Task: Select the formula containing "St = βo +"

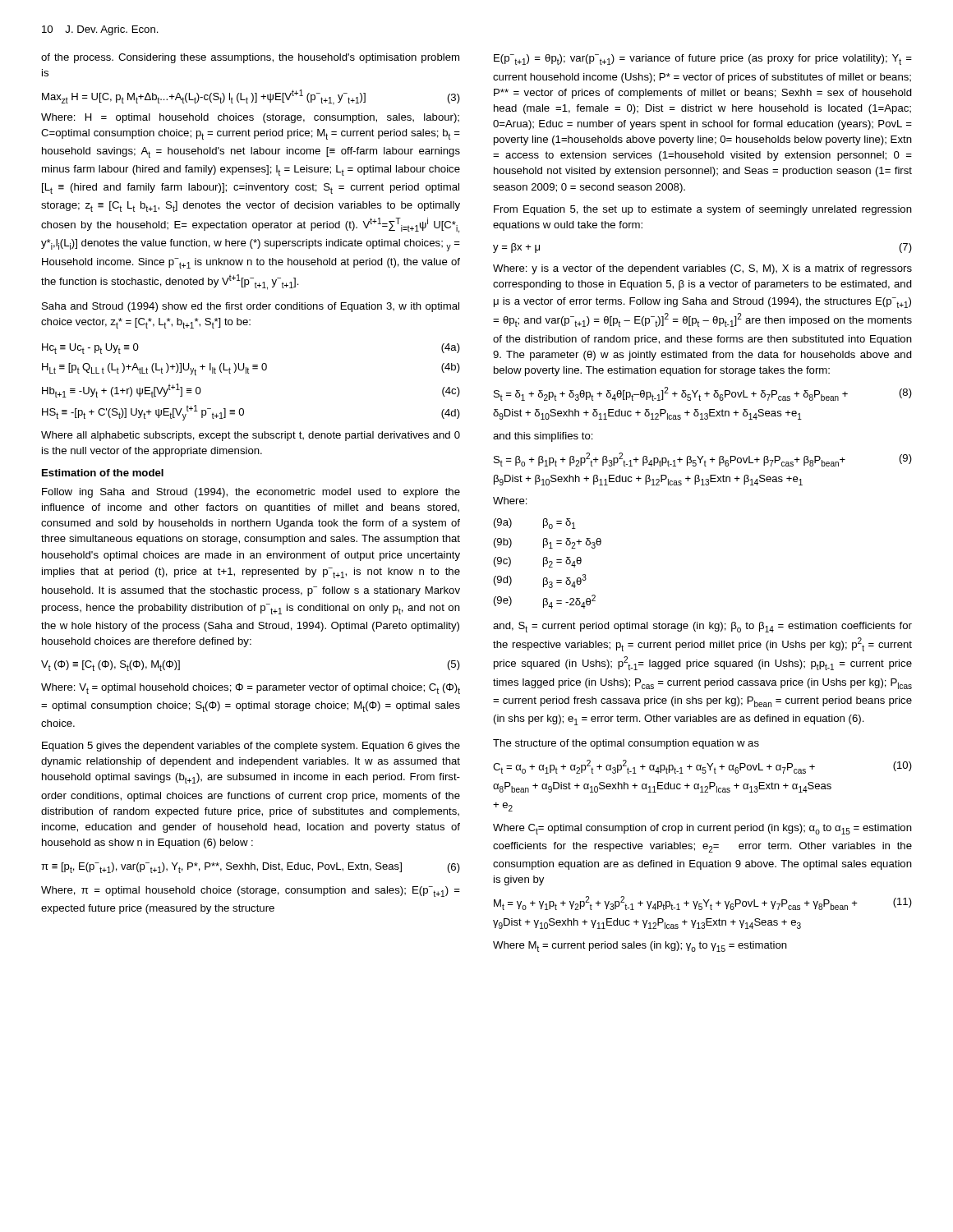Action: coord(702,469)
